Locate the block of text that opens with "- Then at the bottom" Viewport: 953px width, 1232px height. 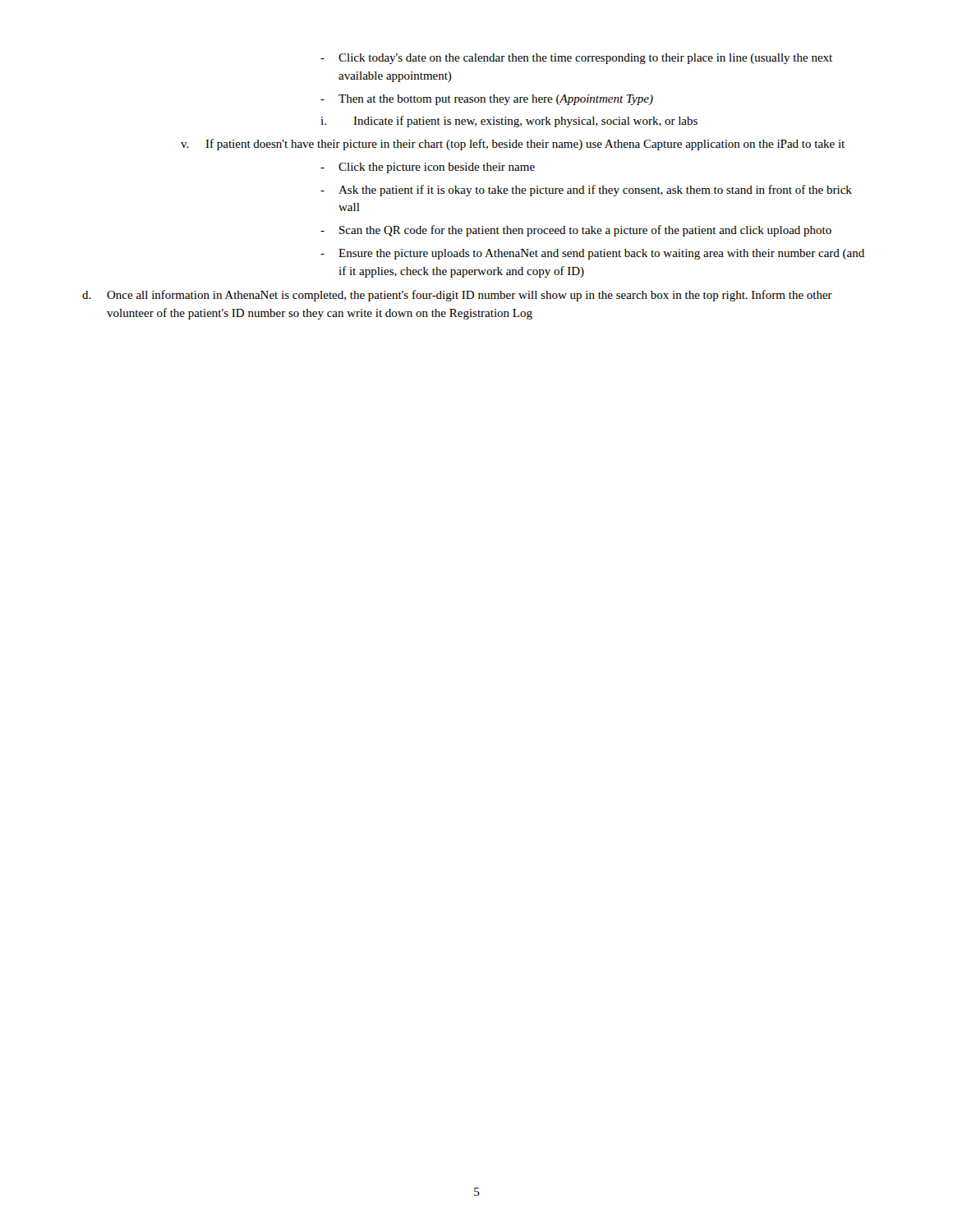tap(596, 99)
